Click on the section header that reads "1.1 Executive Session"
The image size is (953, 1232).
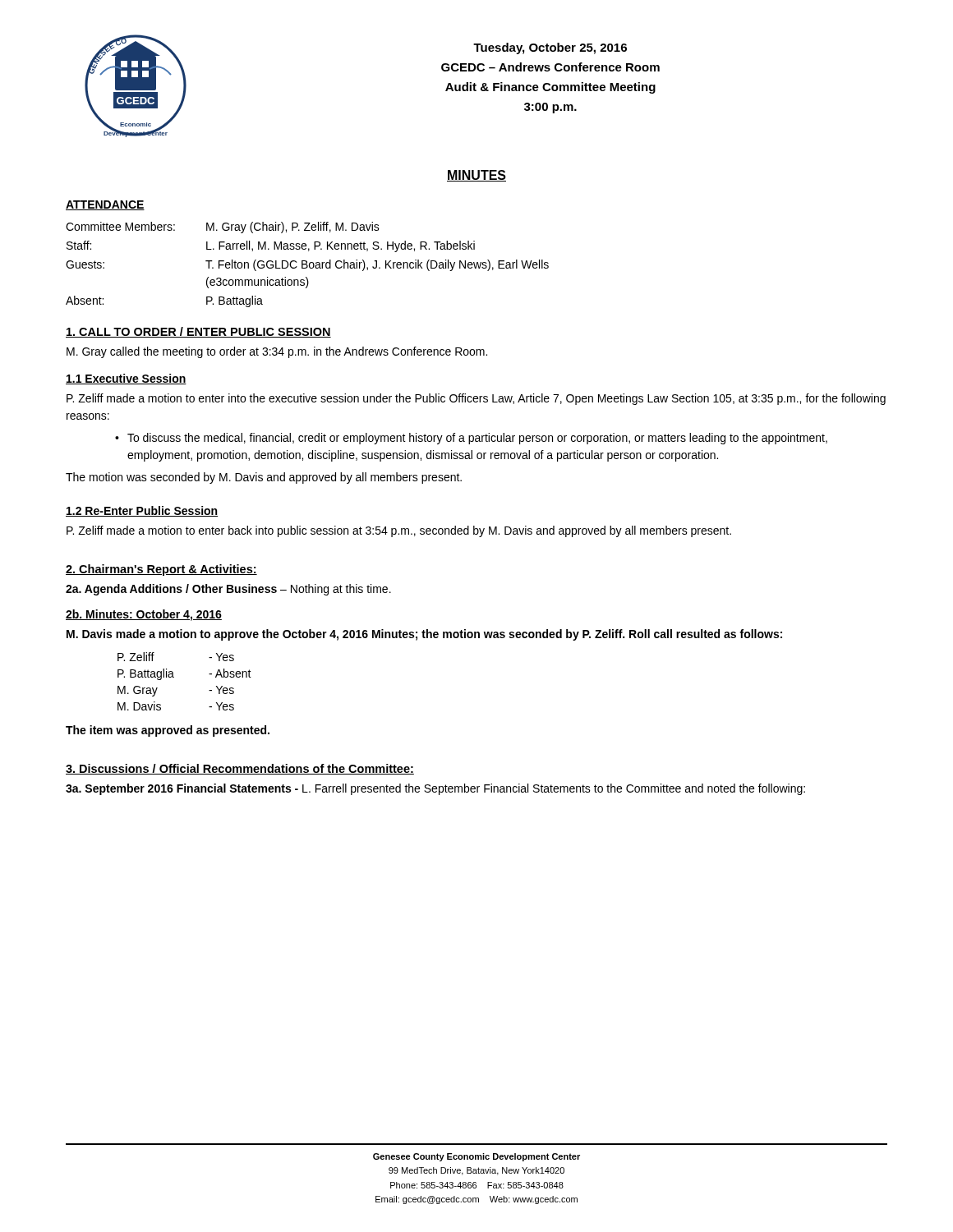click(x=126, y=379)
